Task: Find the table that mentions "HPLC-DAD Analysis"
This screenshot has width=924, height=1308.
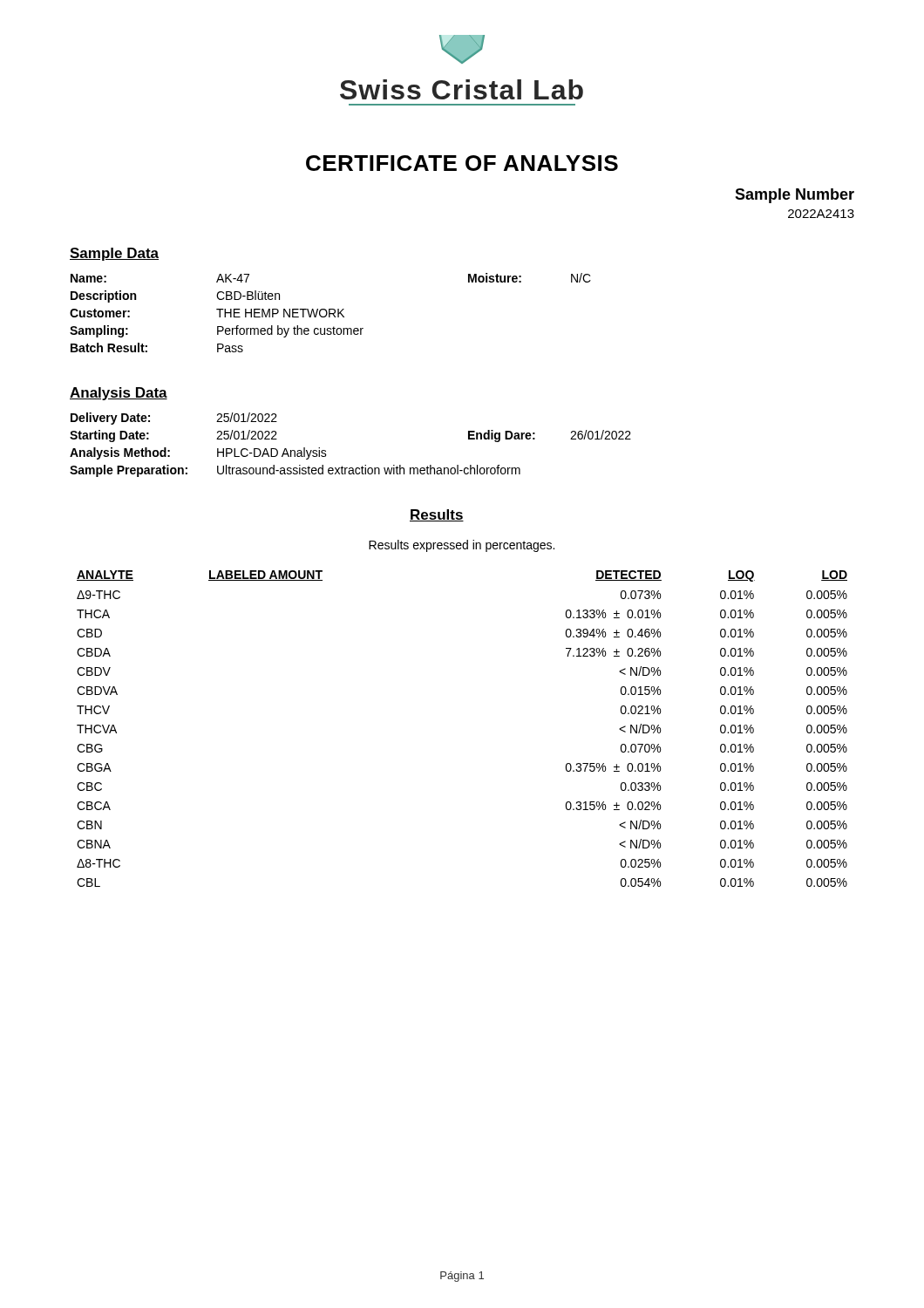Action: pyautogui.click(x=462, y=444)
